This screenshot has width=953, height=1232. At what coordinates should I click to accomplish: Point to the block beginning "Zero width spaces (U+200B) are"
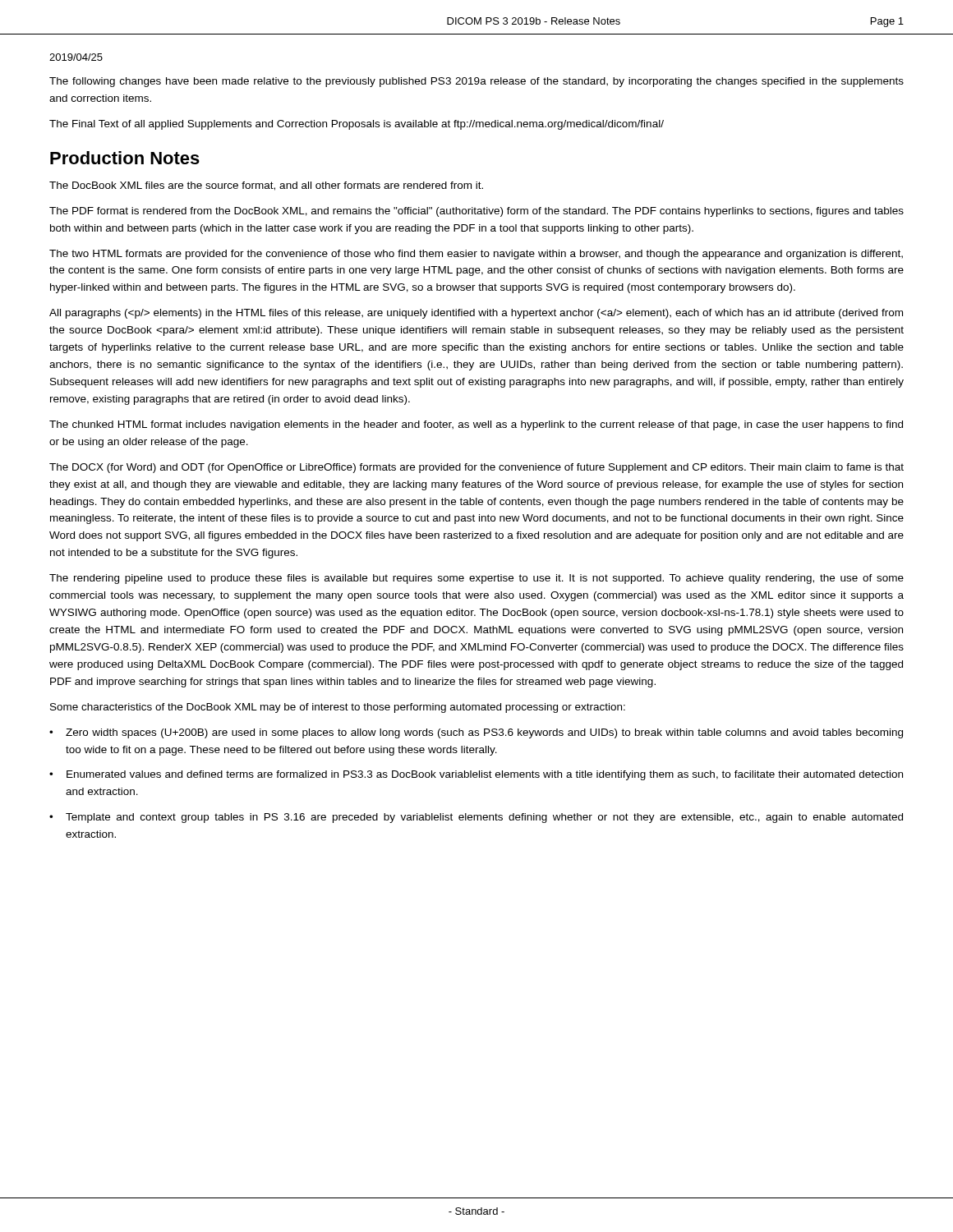pyautogui.click(x=485, y=740)
